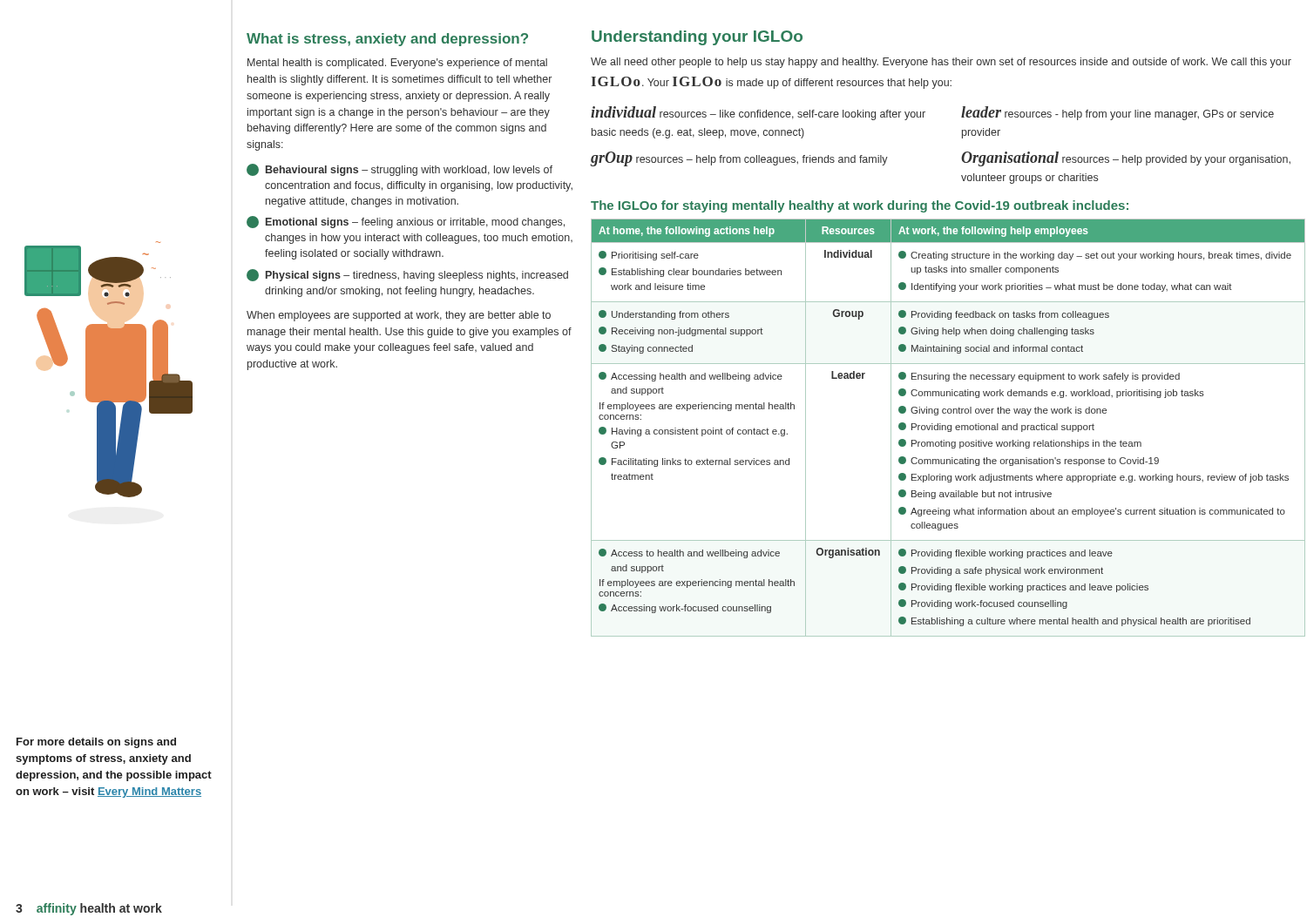Click on the illustration

[115, 430]
